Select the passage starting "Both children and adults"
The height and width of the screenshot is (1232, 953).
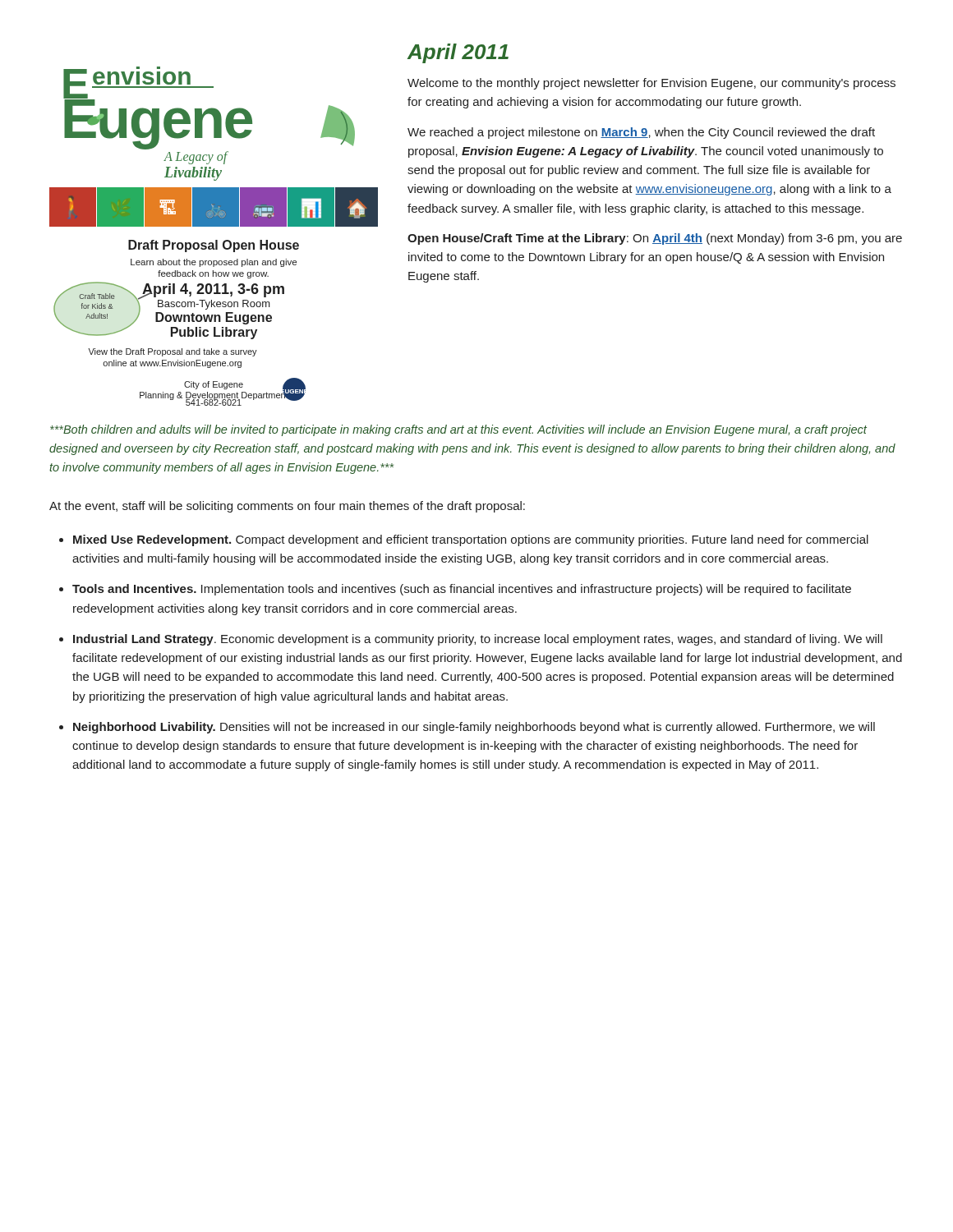pyautogui.click(x=472, y=449)
